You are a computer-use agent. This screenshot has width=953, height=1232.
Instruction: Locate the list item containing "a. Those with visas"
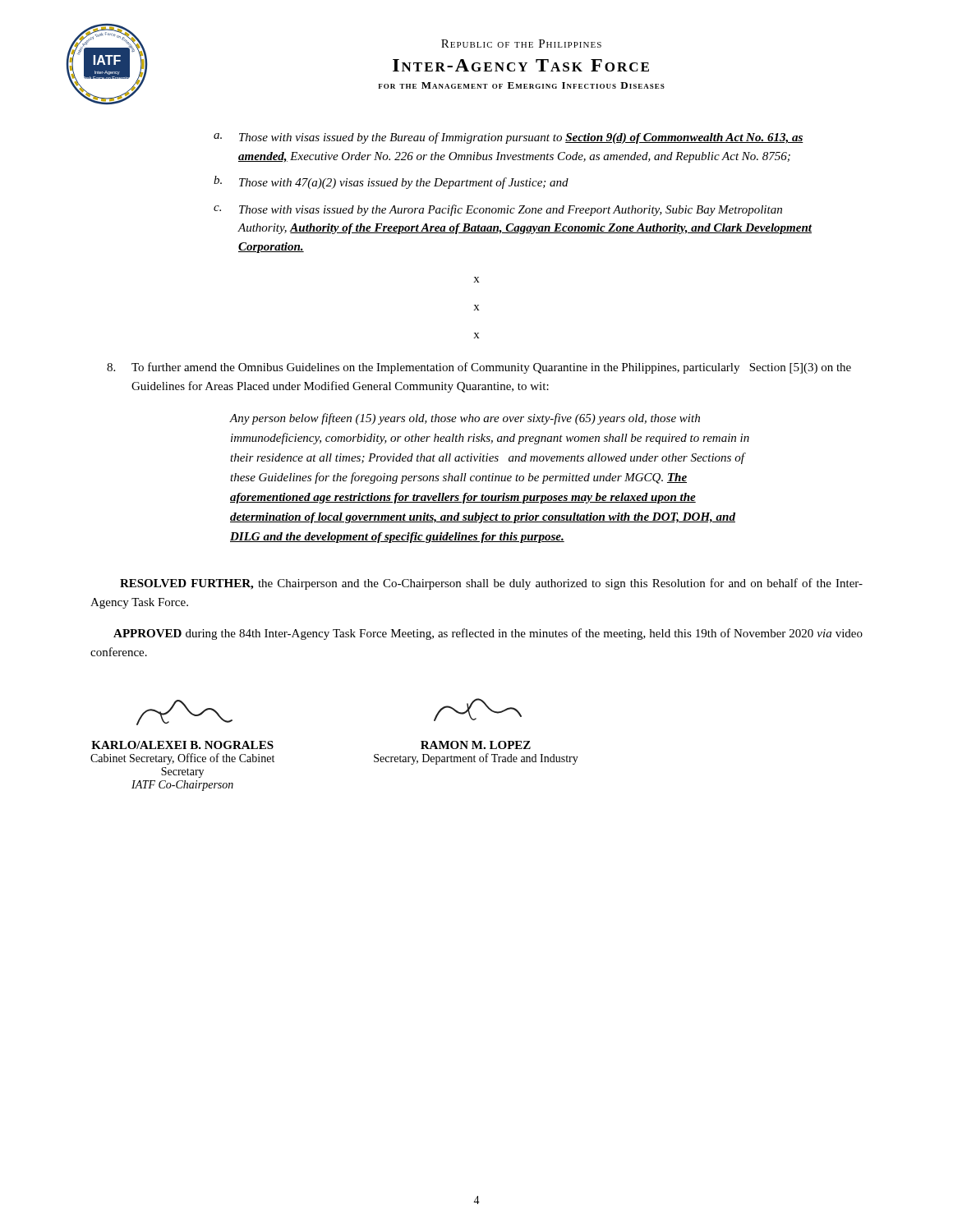[x=518, y=147]
